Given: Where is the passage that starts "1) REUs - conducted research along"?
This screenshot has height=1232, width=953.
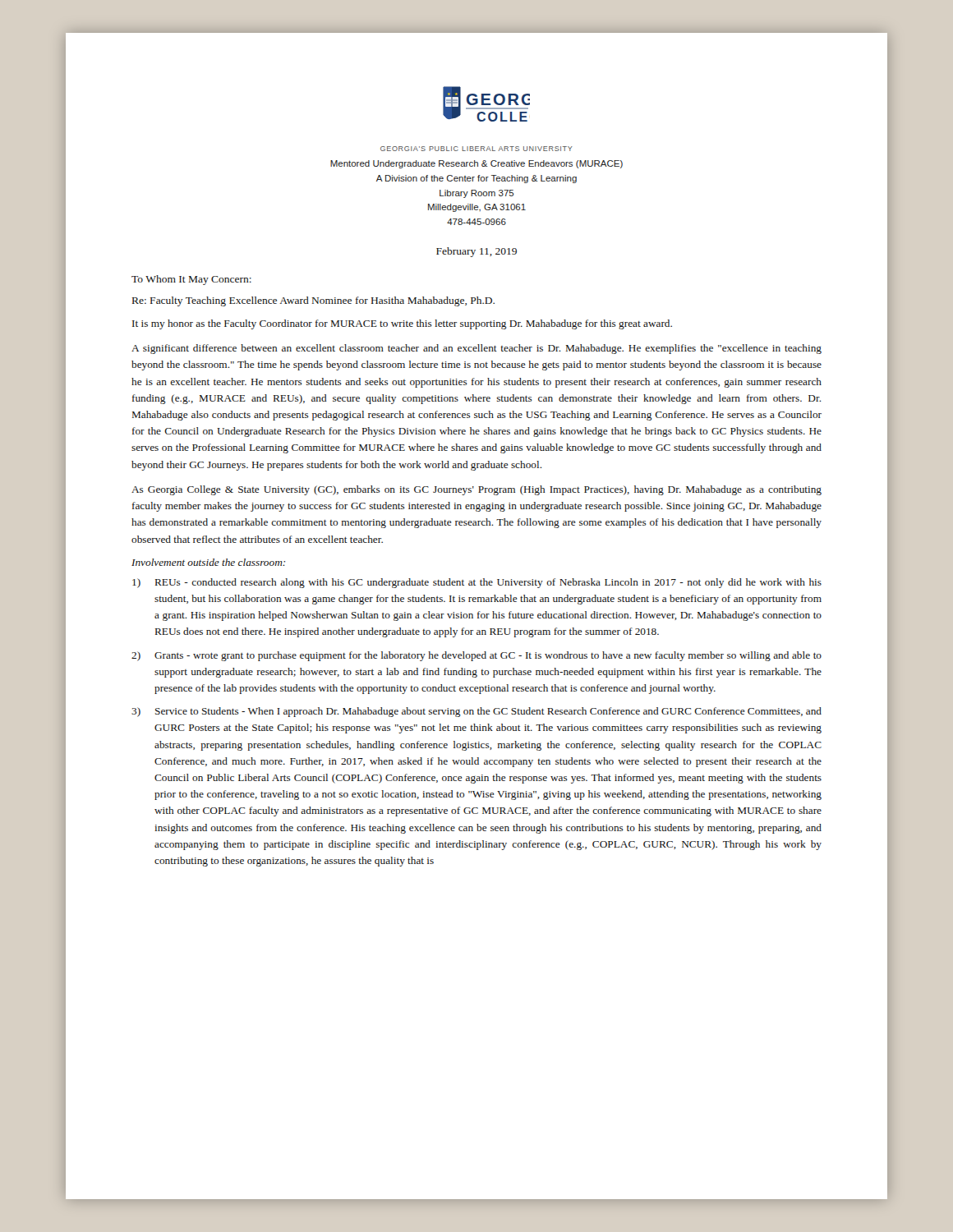Looking at the screenshot, I should pos(476,607).
